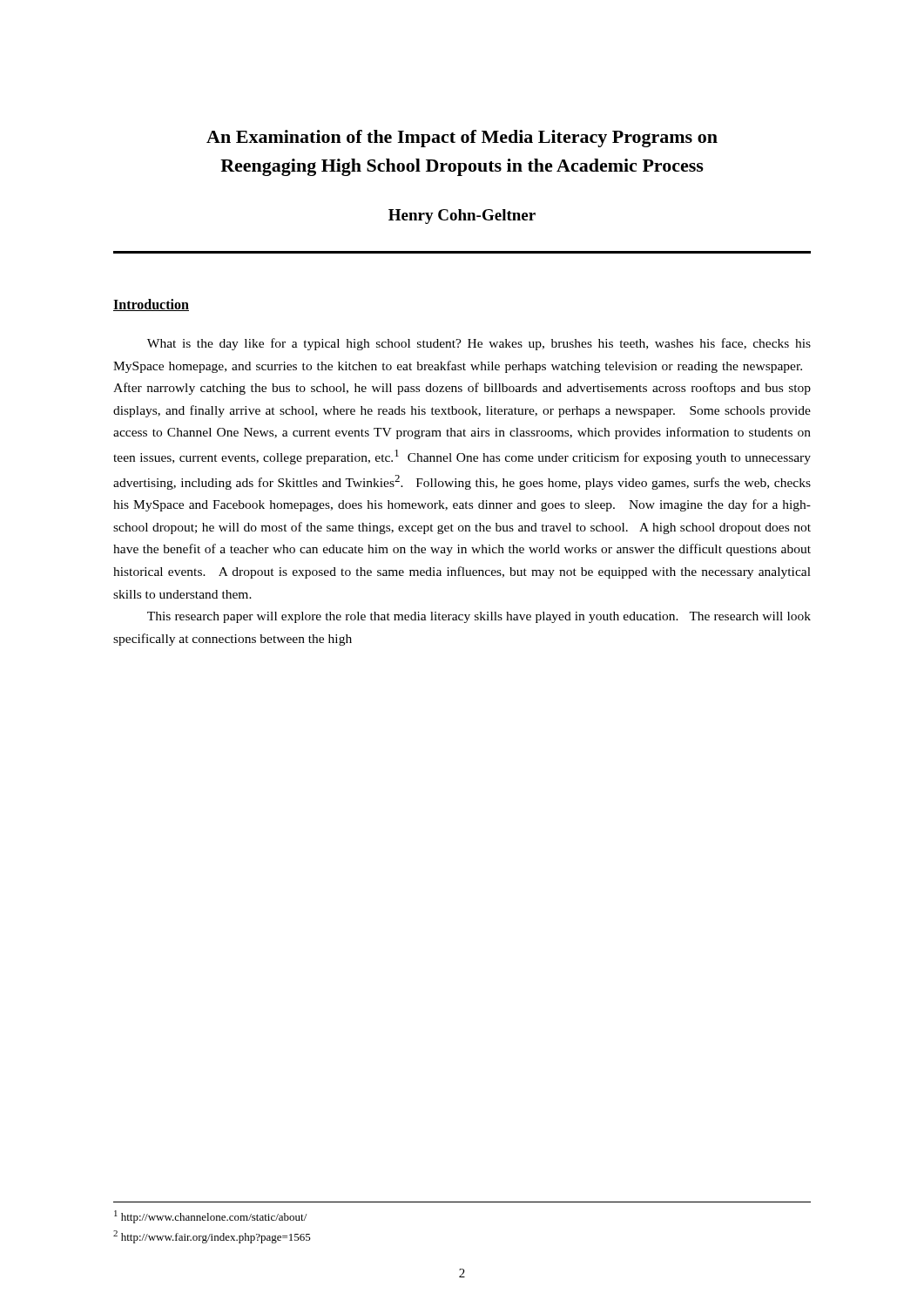The width and height of the screenshot is (924, 1307).
Task: Click where it says "2 http://www.fair.org/index.php?page=1565"
Action: click(212, 1236)
